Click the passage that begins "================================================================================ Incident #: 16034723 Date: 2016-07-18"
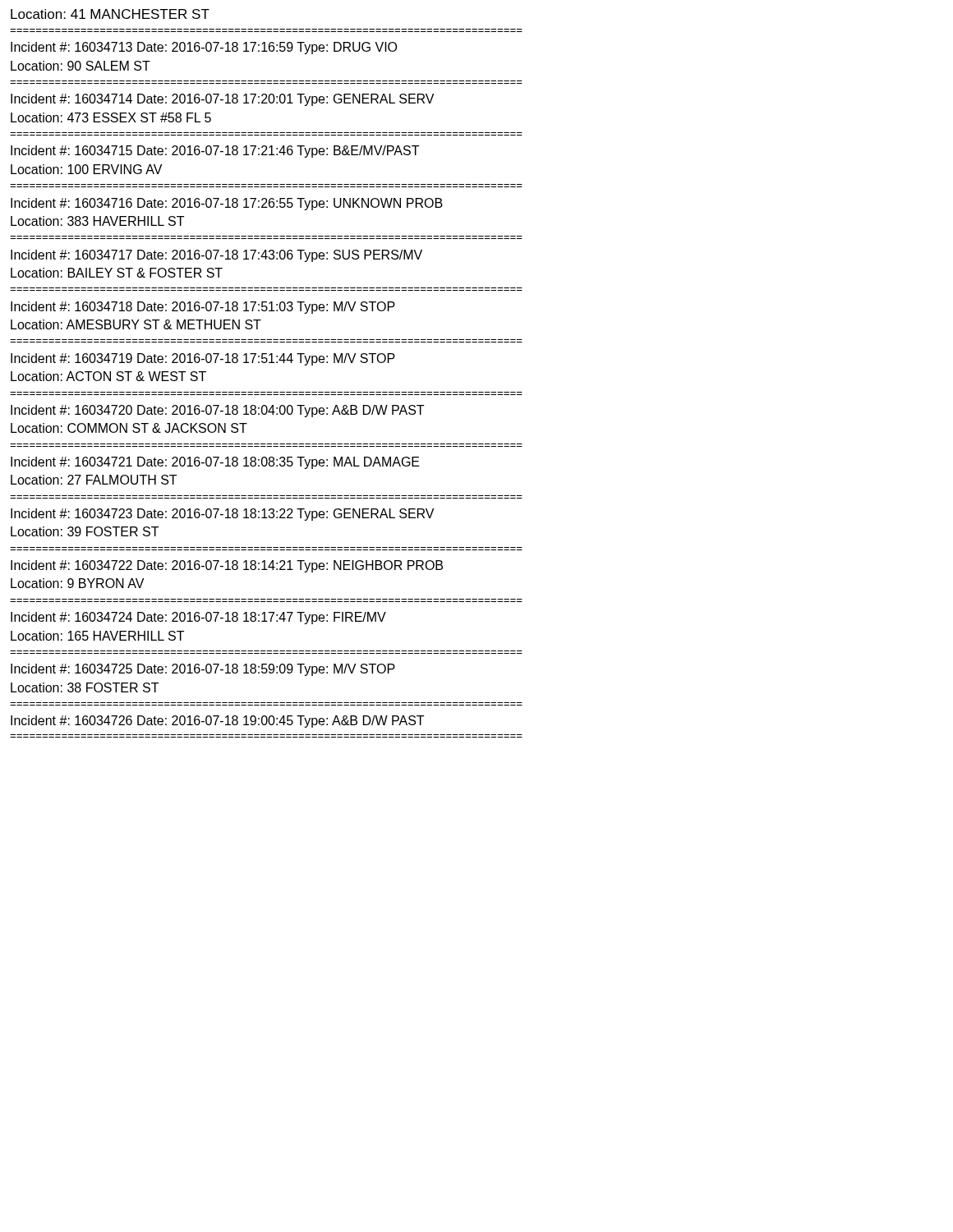The height and width of the screenshot is (1232, 953). coord(222,515)
